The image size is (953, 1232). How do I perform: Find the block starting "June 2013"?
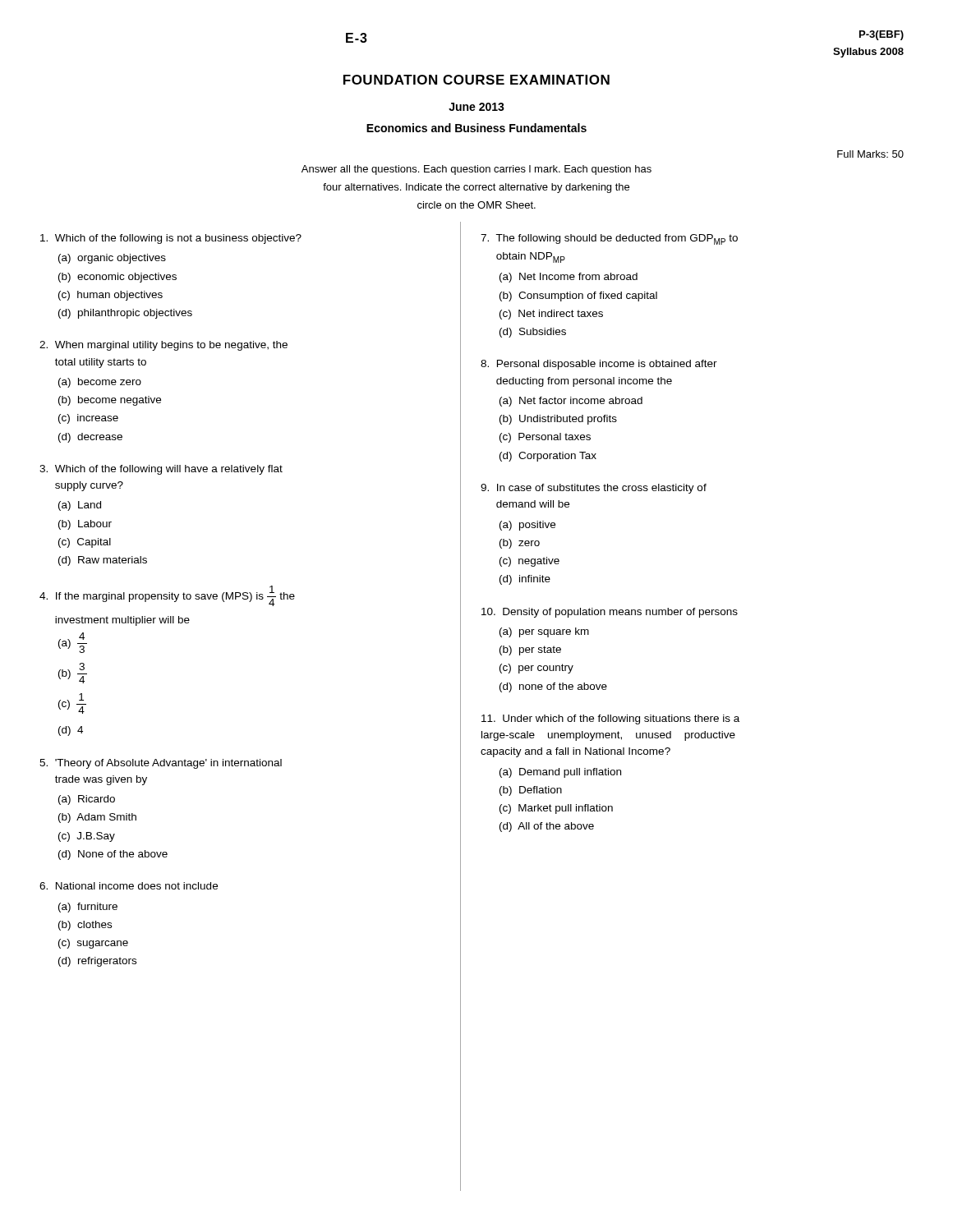tap(476, 107)
